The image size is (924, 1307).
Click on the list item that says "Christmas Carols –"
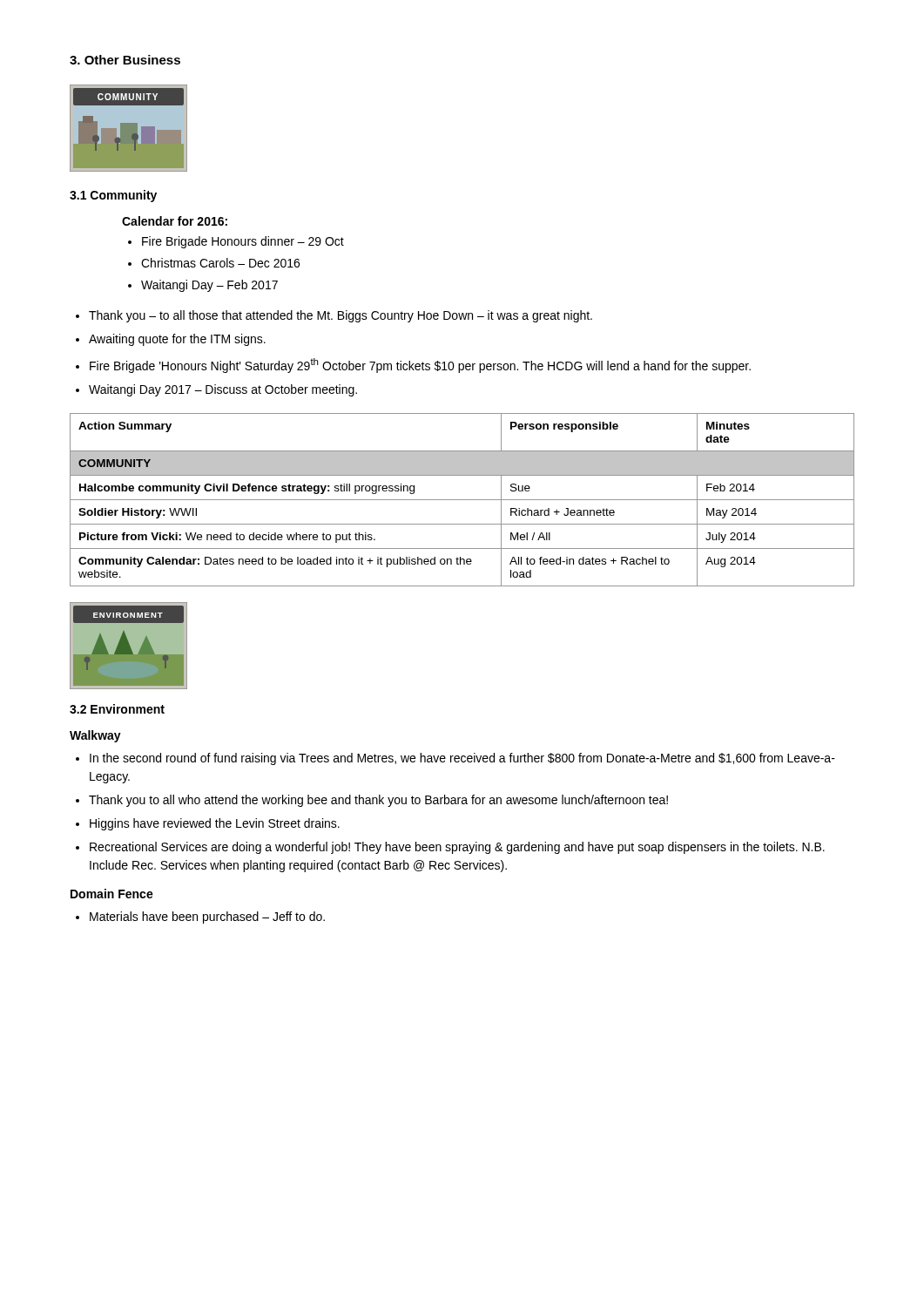(221, 263)
